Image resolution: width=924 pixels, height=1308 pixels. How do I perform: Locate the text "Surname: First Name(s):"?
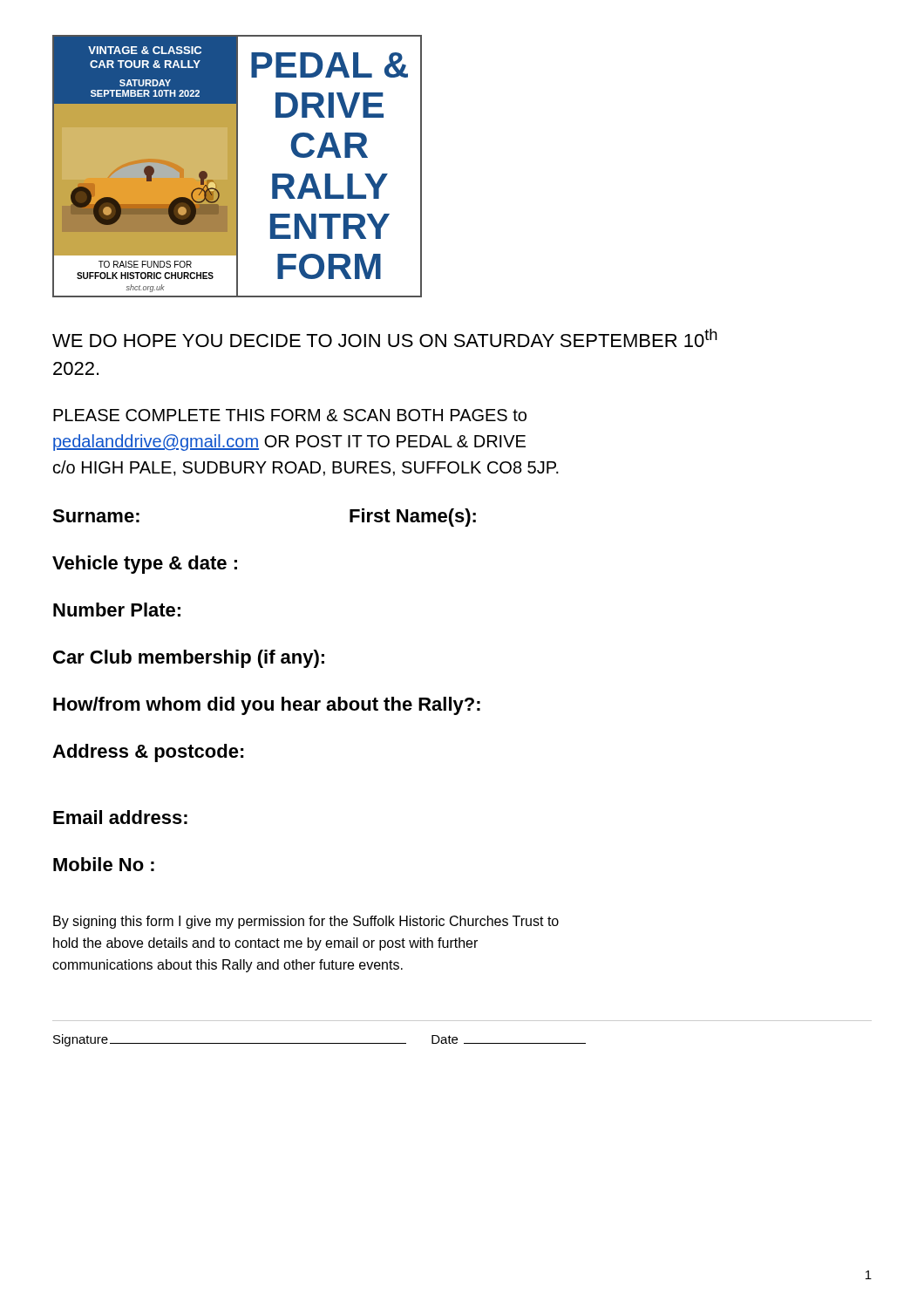[x=88, y=518]
